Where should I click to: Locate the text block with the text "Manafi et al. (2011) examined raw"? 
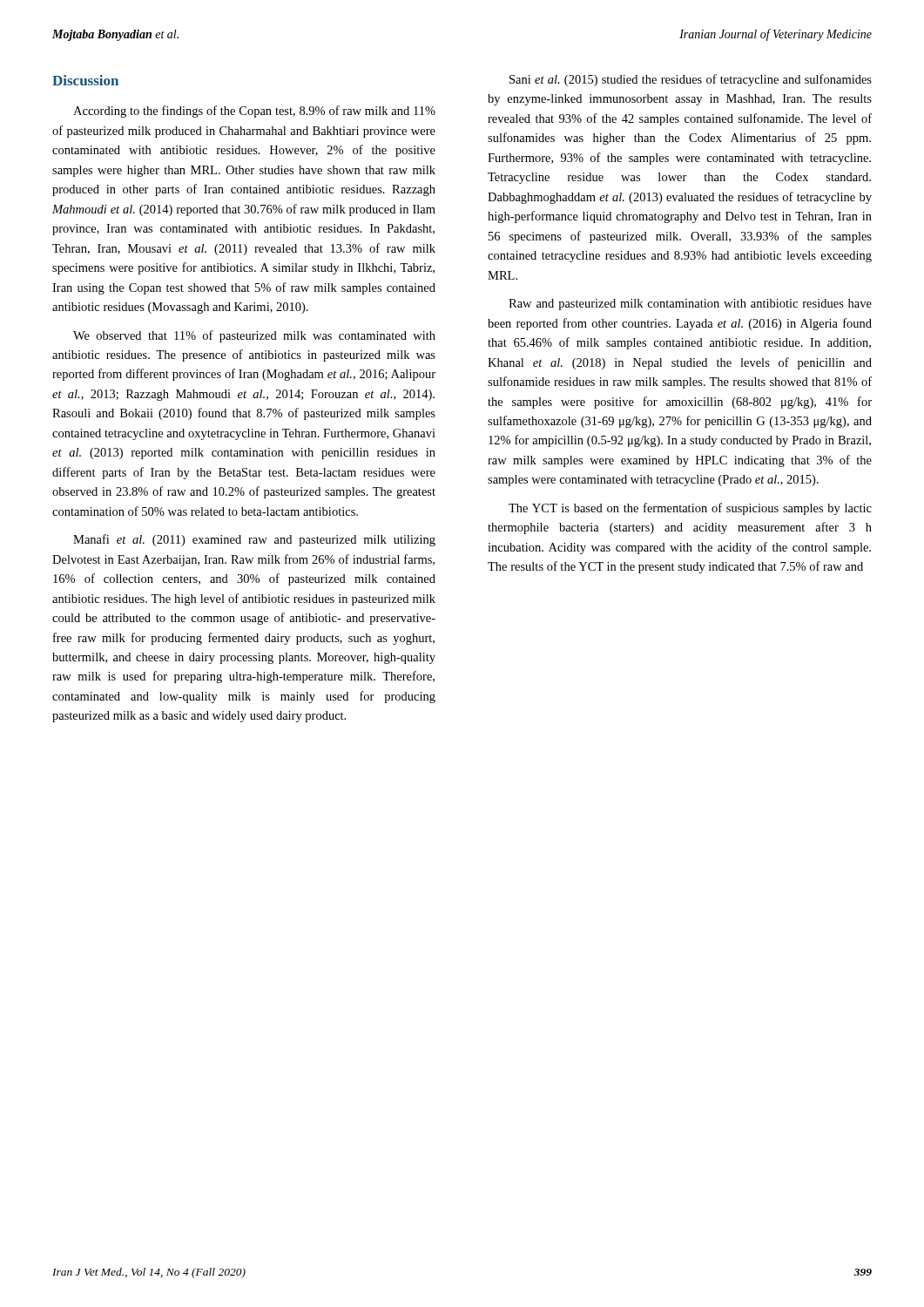coord(244,628)
